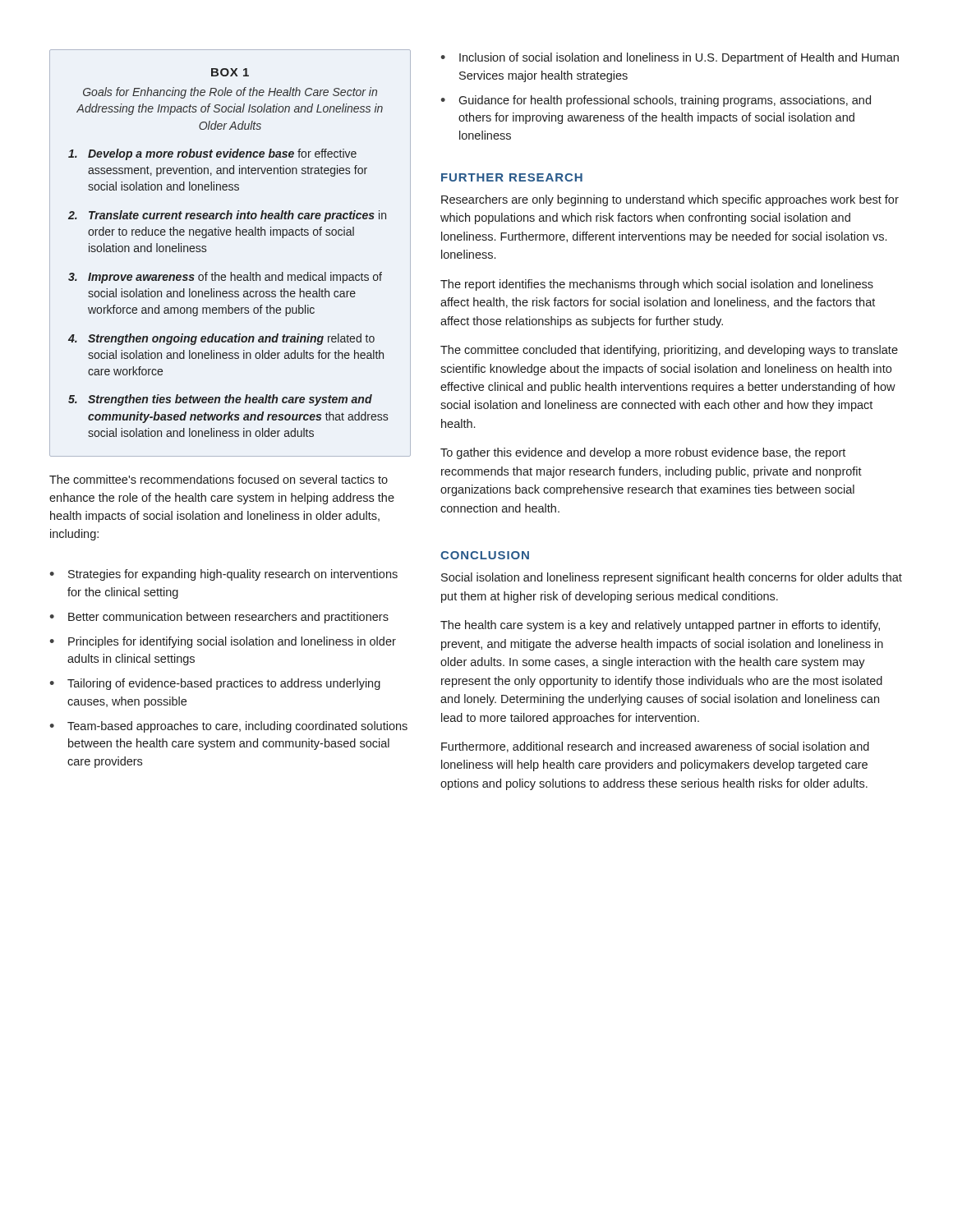Click on the list item containing "• Inclusion of social isolation"

[672, 67]
